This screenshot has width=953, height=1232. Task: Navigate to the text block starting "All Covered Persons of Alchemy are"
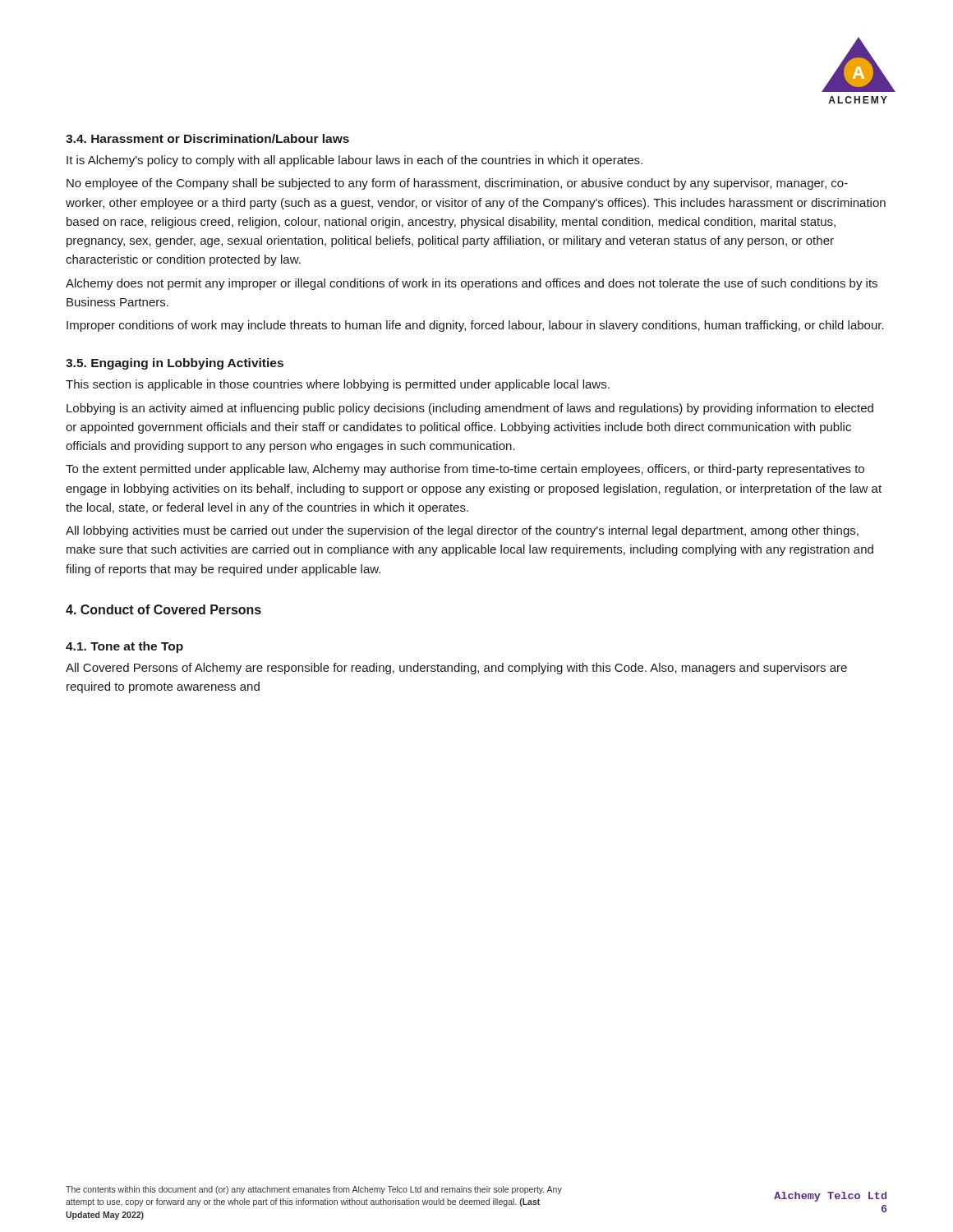(457, 677)
